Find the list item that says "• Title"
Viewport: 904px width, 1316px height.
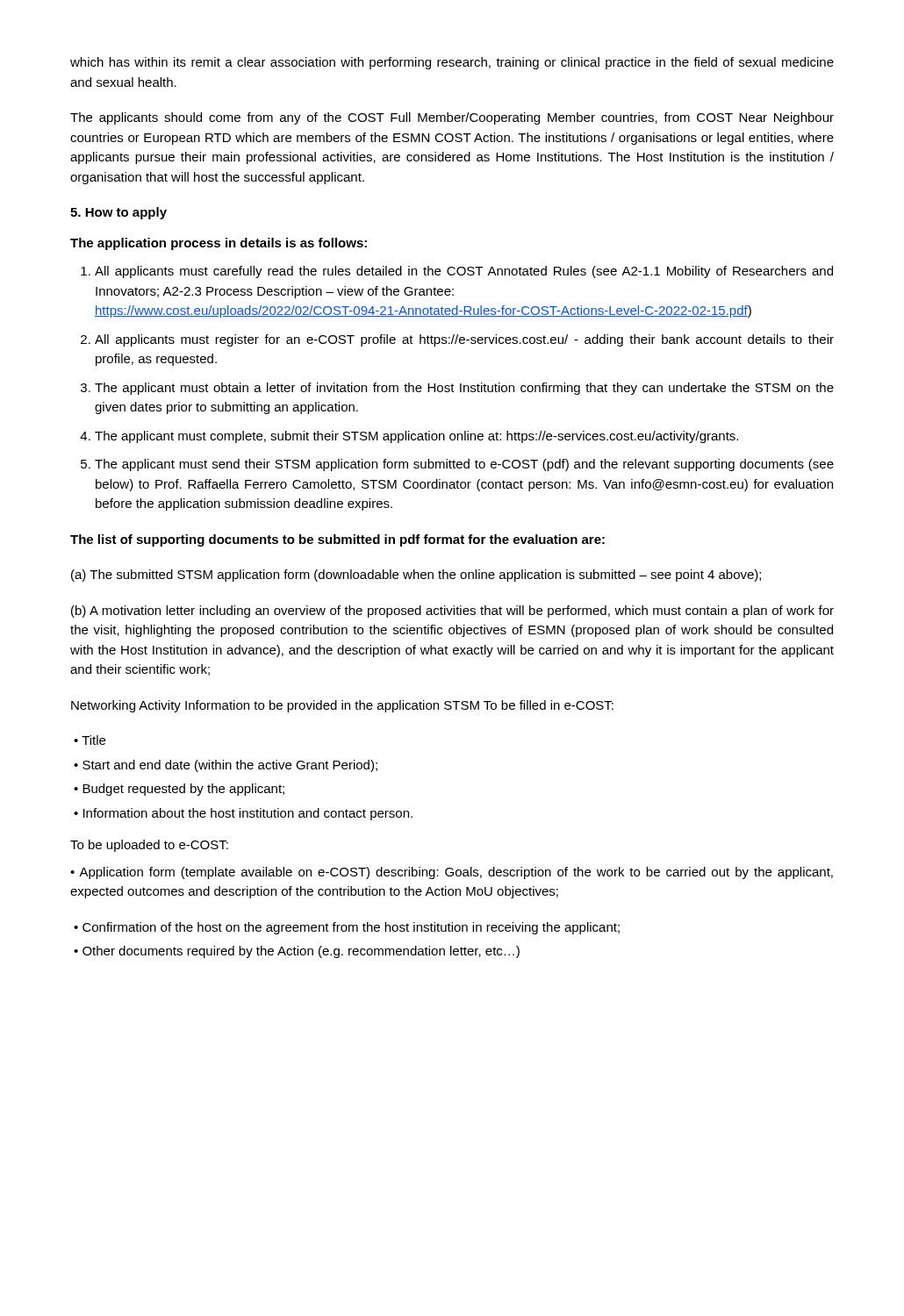pyautogui.click(x=90, y=740)
